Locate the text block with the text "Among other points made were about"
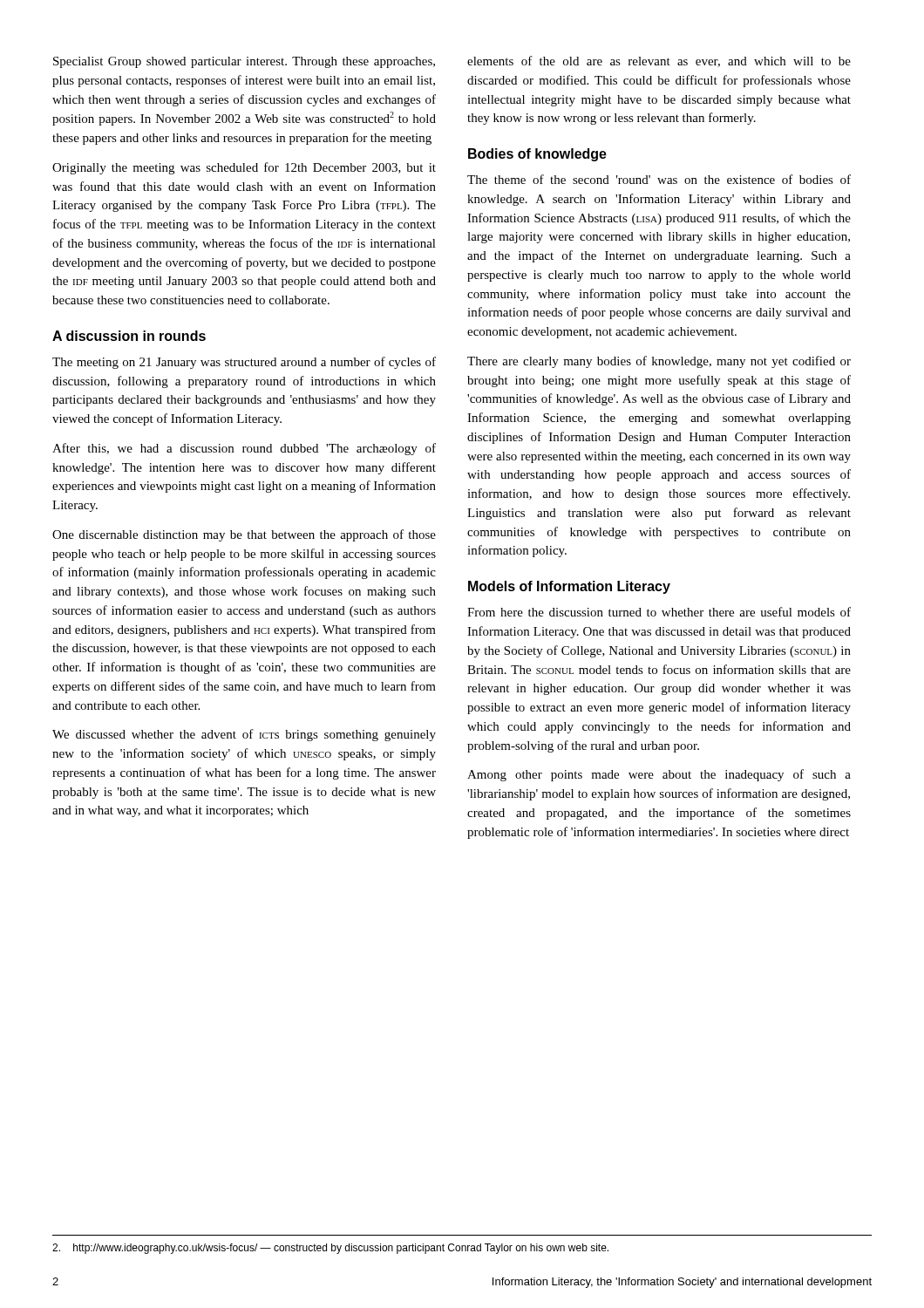The width and height of the screenshot is (924, 1308). [659, 804]
